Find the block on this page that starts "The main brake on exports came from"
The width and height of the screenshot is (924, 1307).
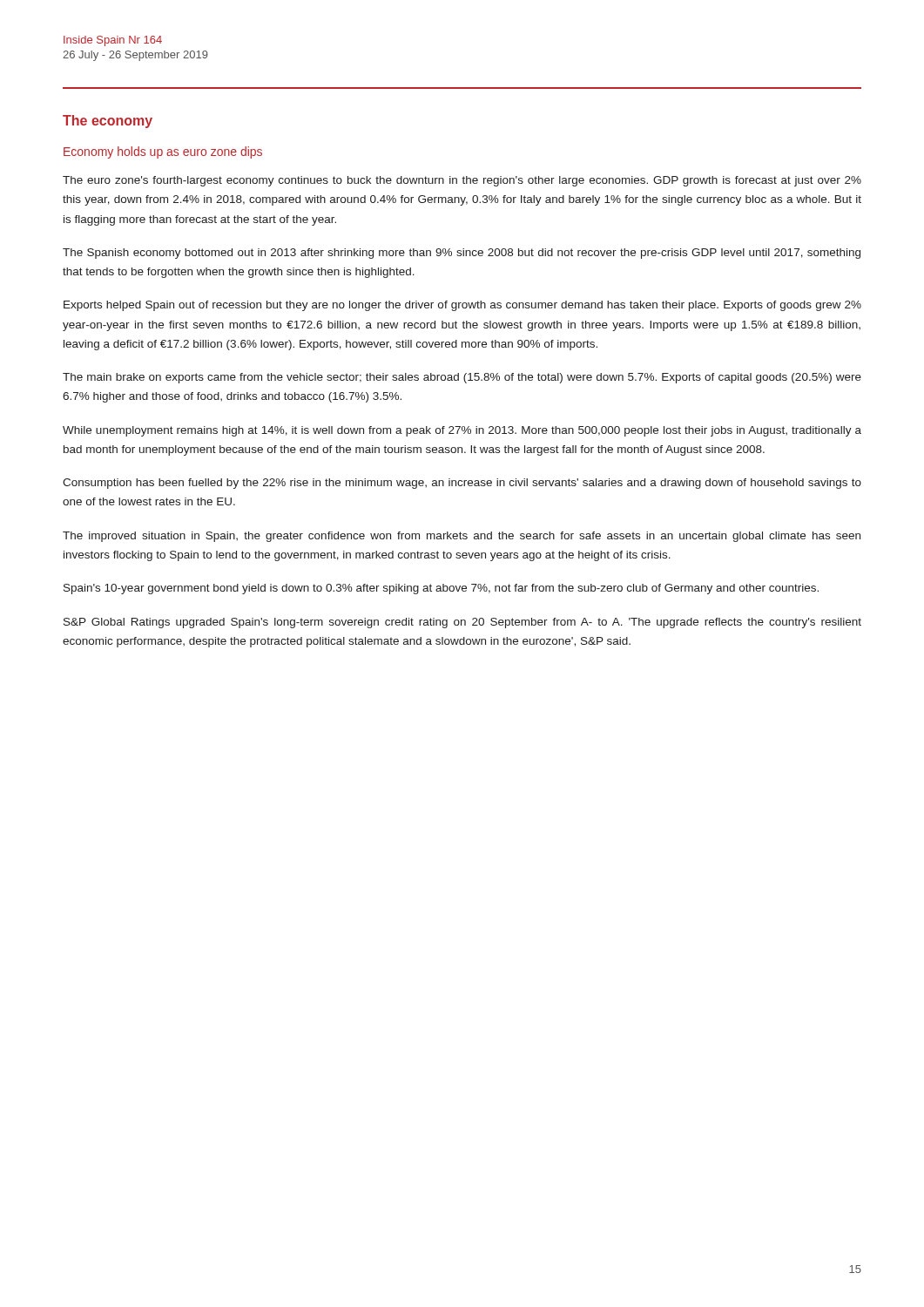tap(462, 387)
